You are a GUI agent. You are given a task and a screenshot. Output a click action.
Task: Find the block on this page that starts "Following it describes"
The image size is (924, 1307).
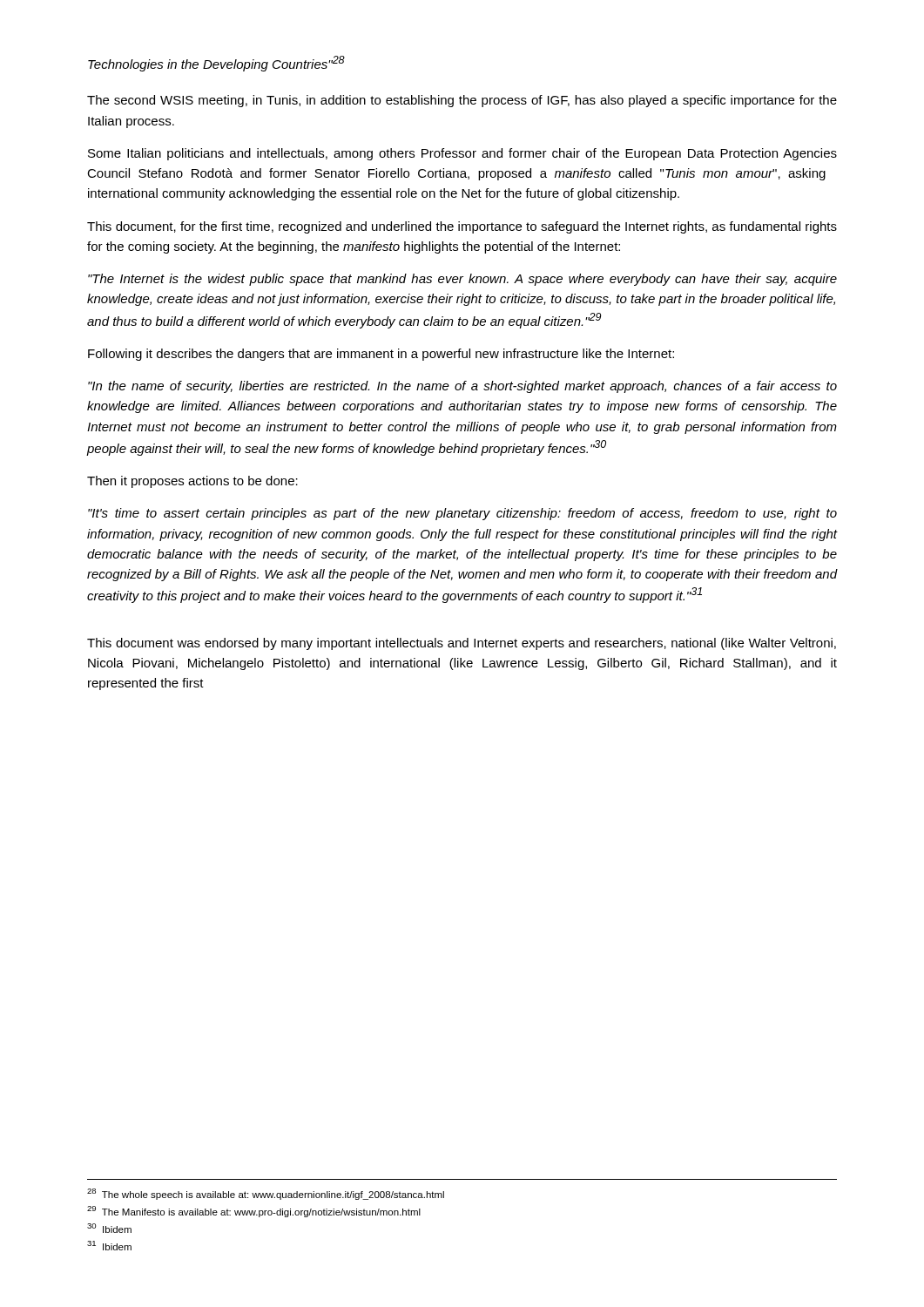(x=381, y=353)
